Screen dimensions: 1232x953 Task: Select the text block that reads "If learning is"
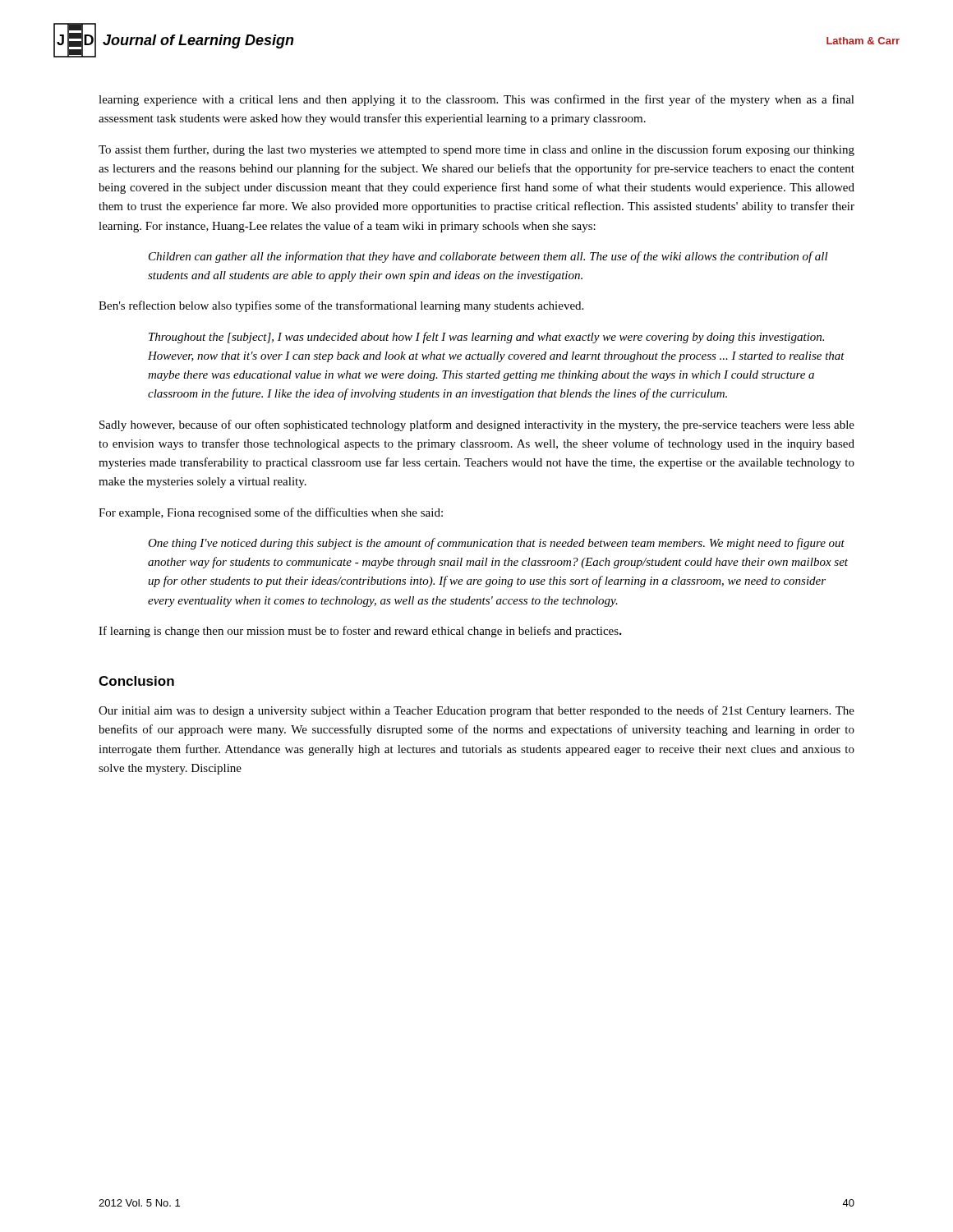click(x=360, y=631)
